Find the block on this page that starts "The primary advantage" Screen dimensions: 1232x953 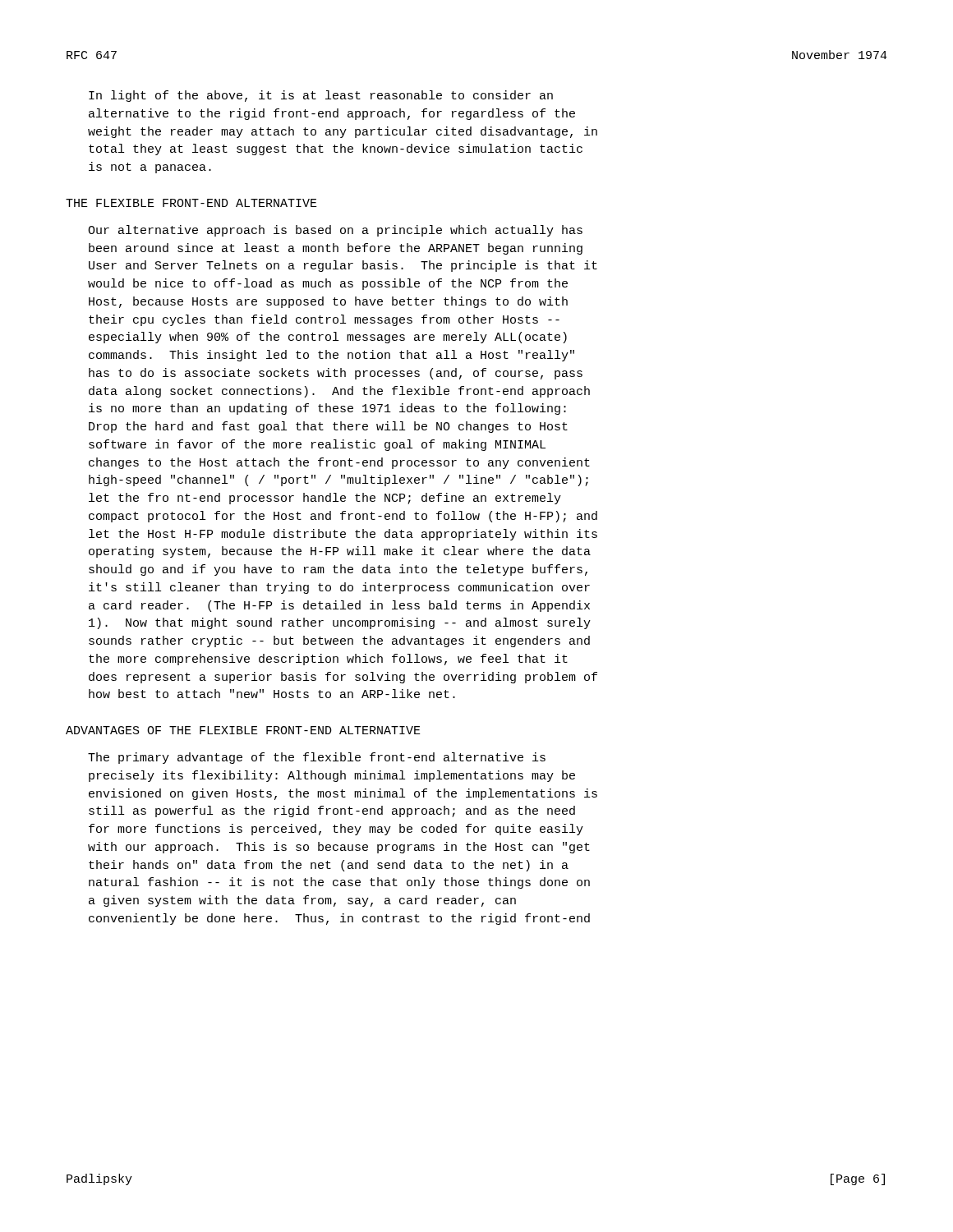tap(332, 839)
